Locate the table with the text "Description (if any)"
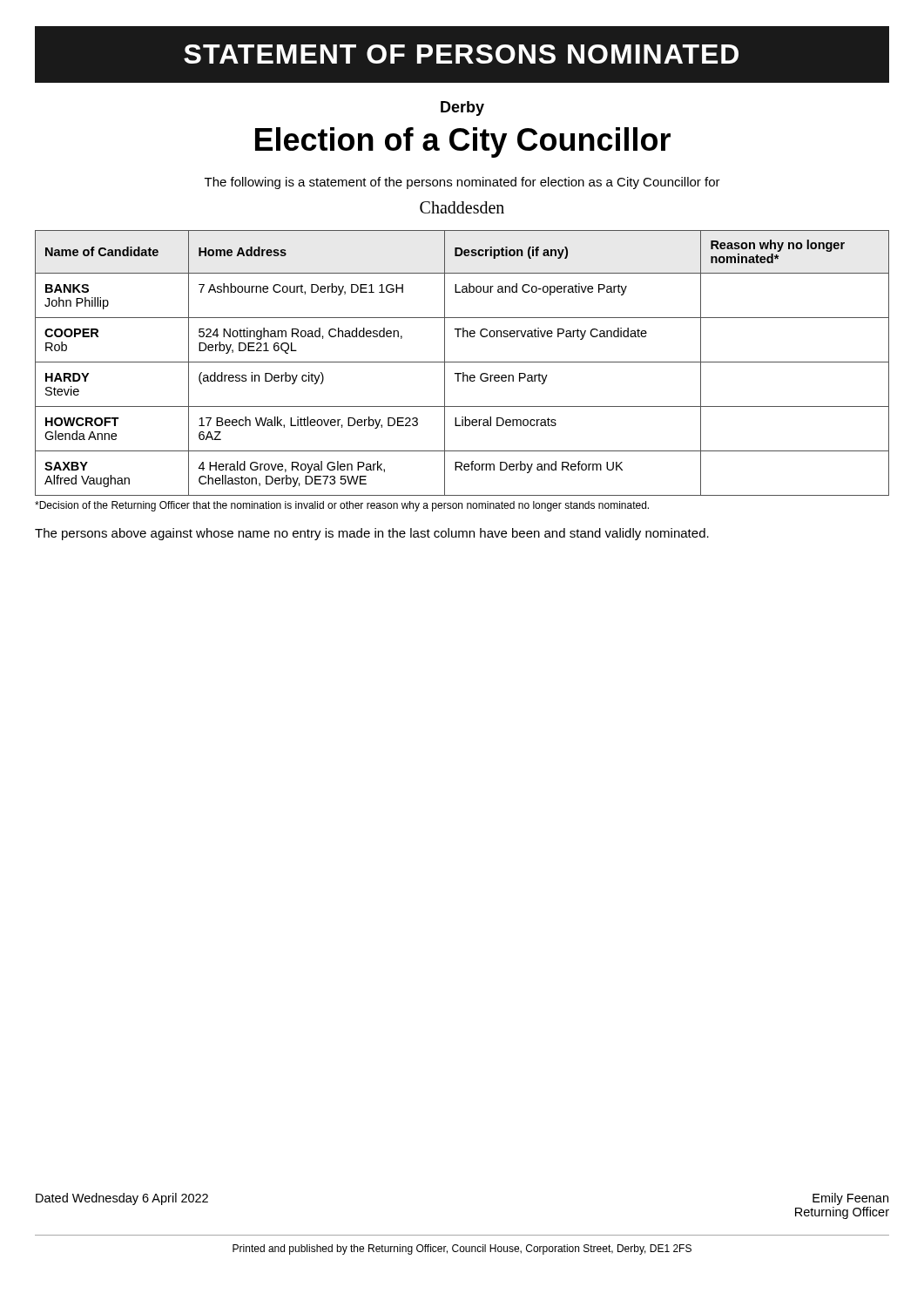This screenshot has width=924, height=1307. tap(462, 363)
